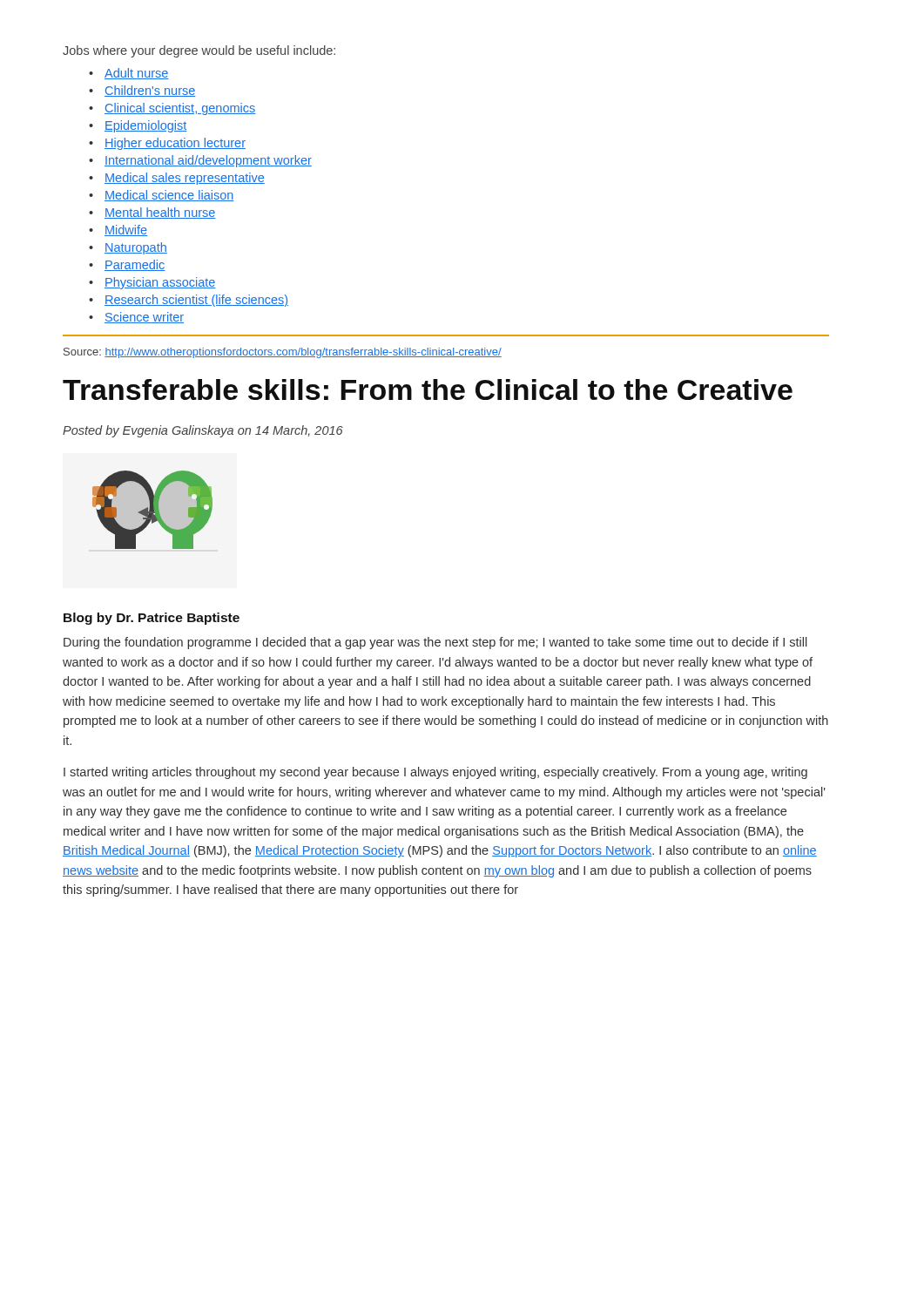Click on the element starting "Physician associate"
This screenshot has width=924, height=1307.
pos(160,282)
